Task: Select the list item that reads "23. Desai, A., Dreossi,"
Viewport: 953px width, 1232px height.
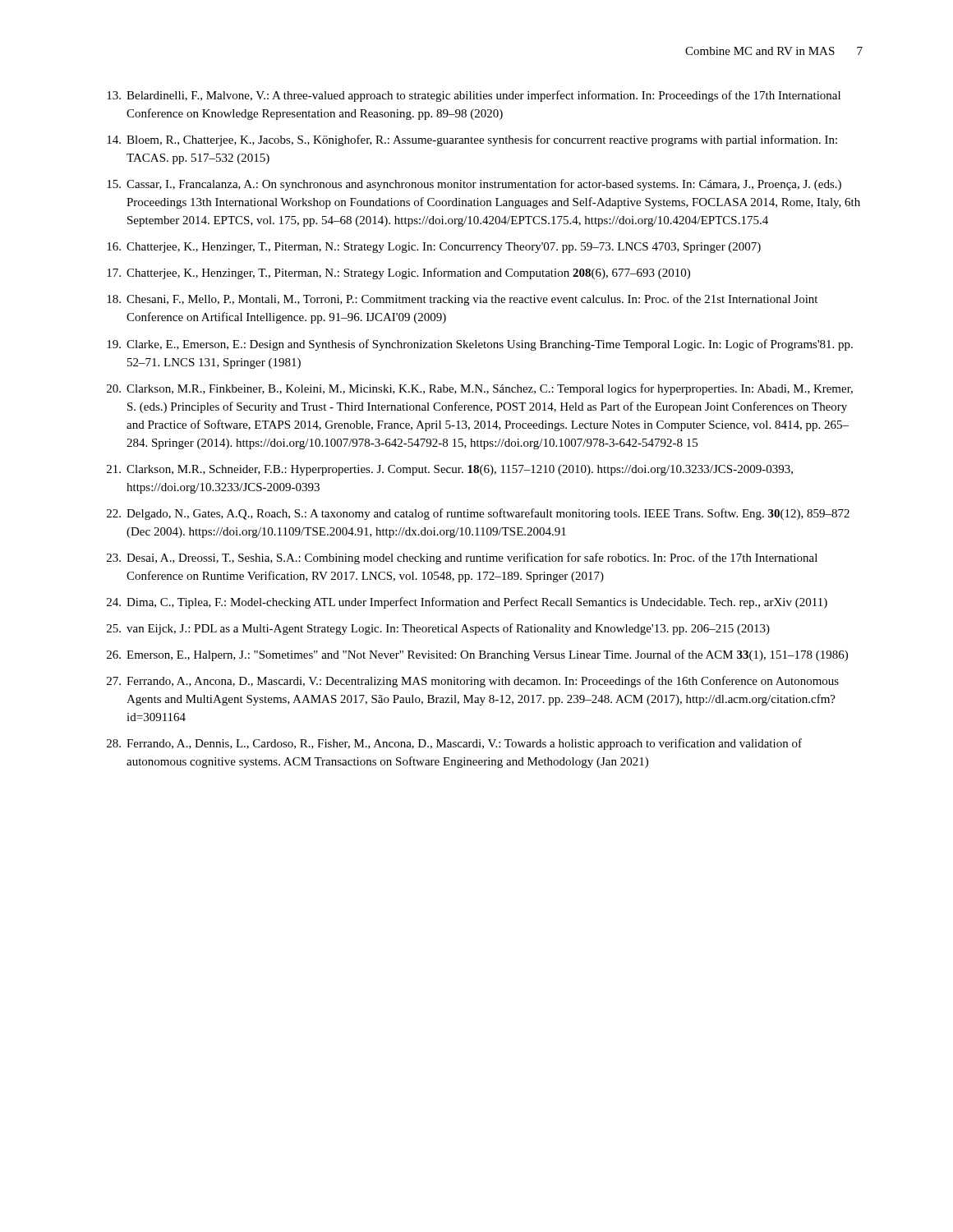Action: pos(476,567)
